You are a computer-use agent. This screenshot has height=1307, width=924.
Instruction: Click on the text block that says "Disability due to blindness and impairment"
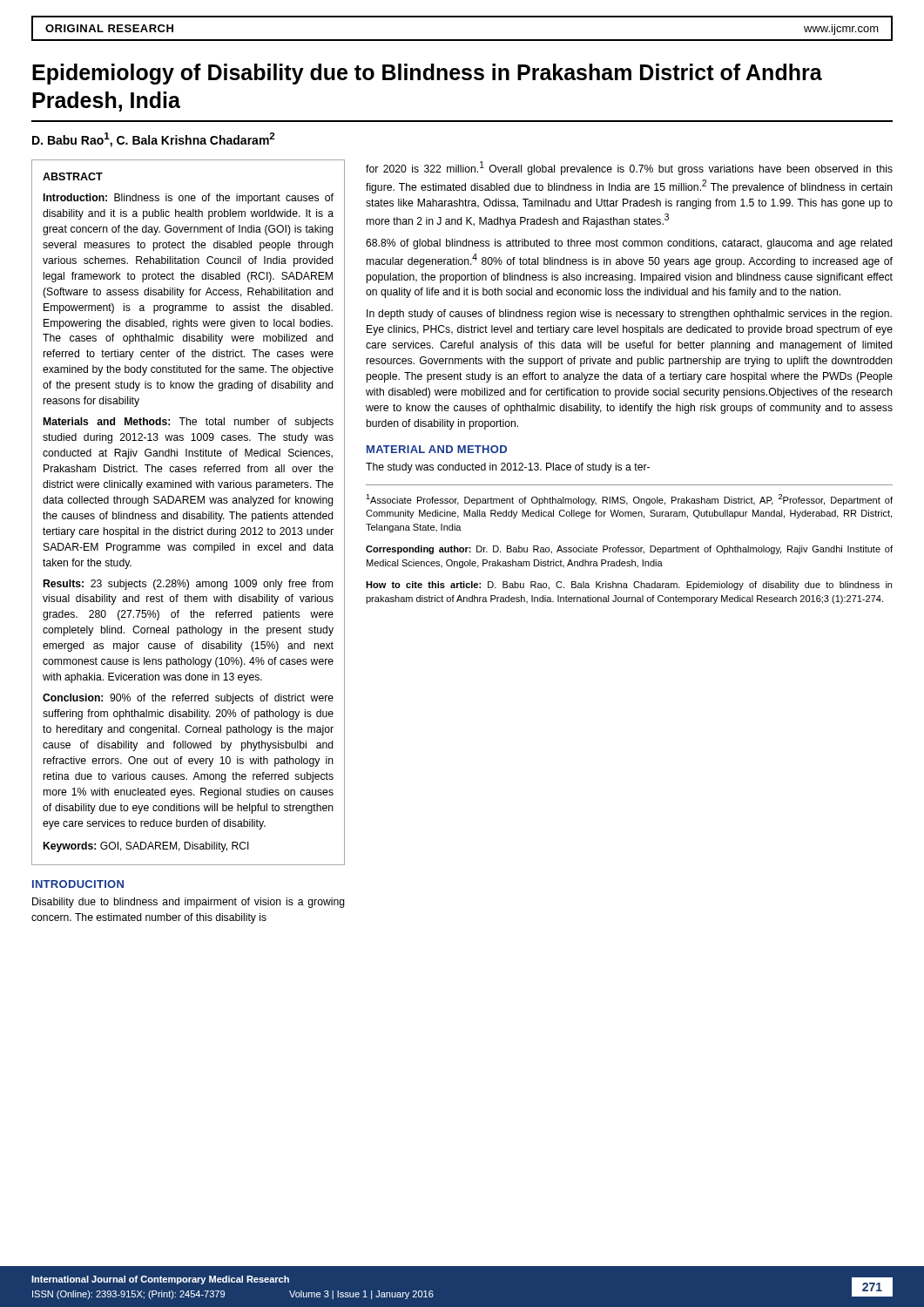point(188,910)
